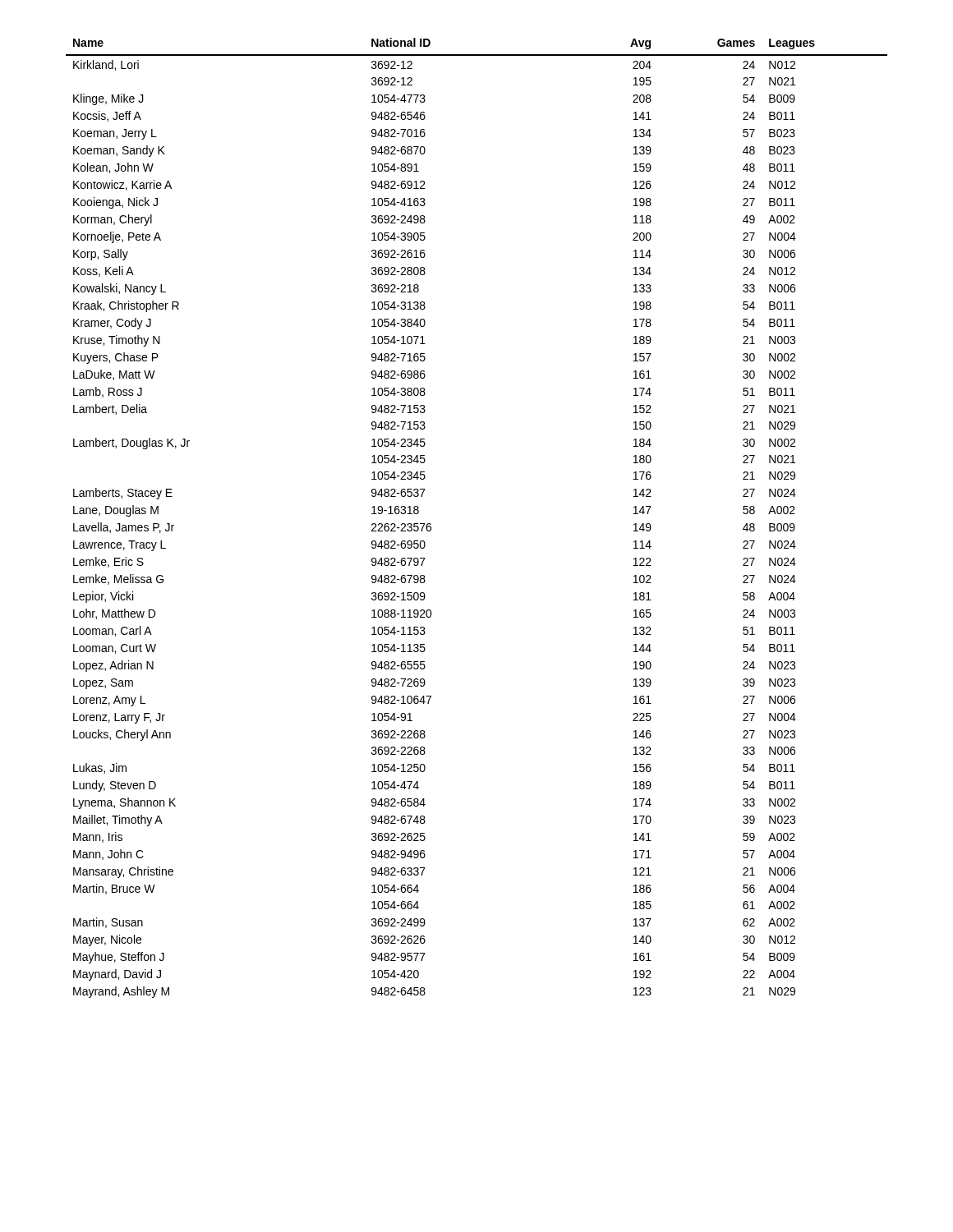The image size is (953, 1232).
Task: Select the table that reads "National ID"
Action: tap(476, 516)
